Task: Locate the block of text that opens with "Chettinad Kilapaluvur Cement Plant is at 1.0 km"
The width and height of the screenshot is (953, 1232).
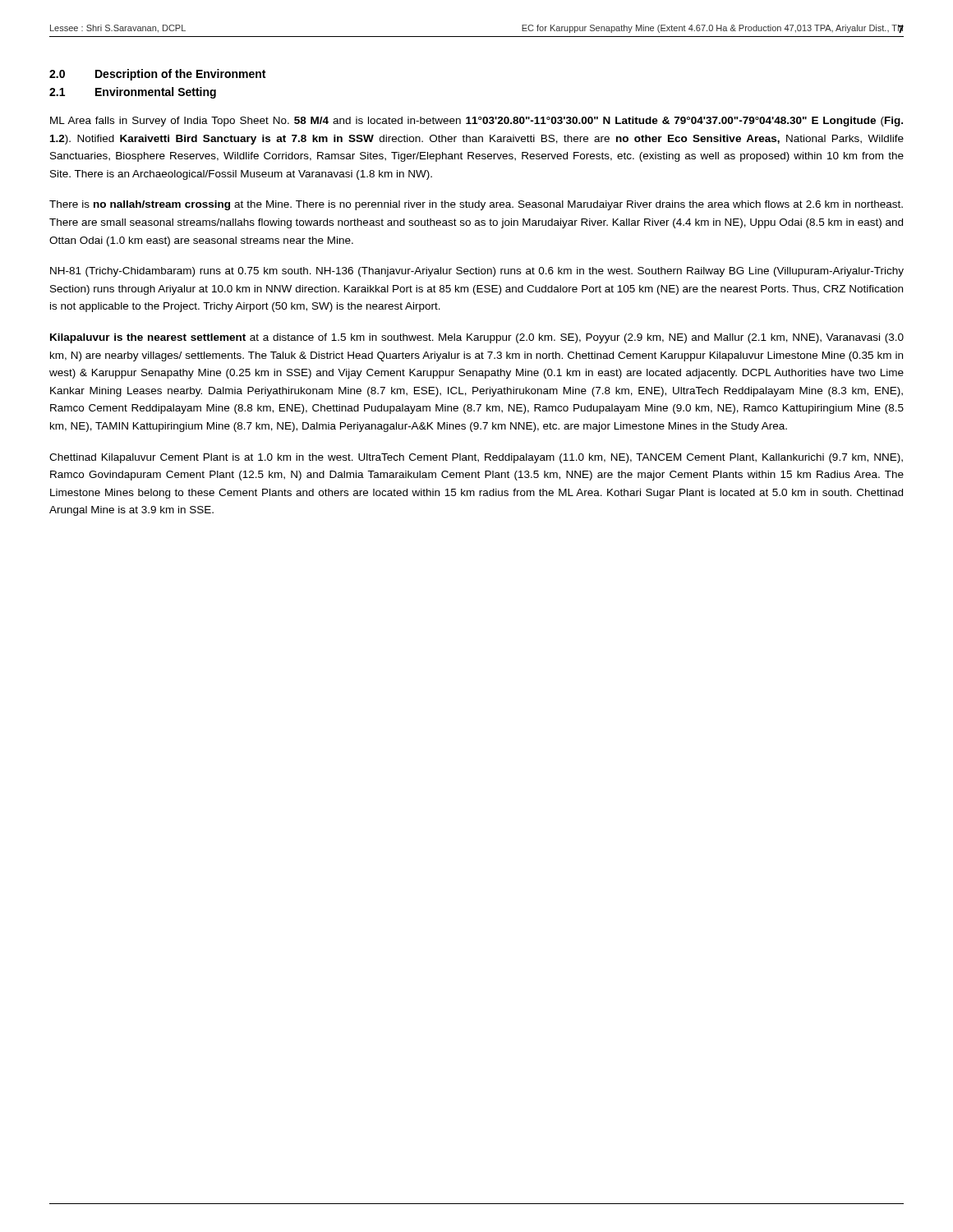Action: [x=476, y=483]
